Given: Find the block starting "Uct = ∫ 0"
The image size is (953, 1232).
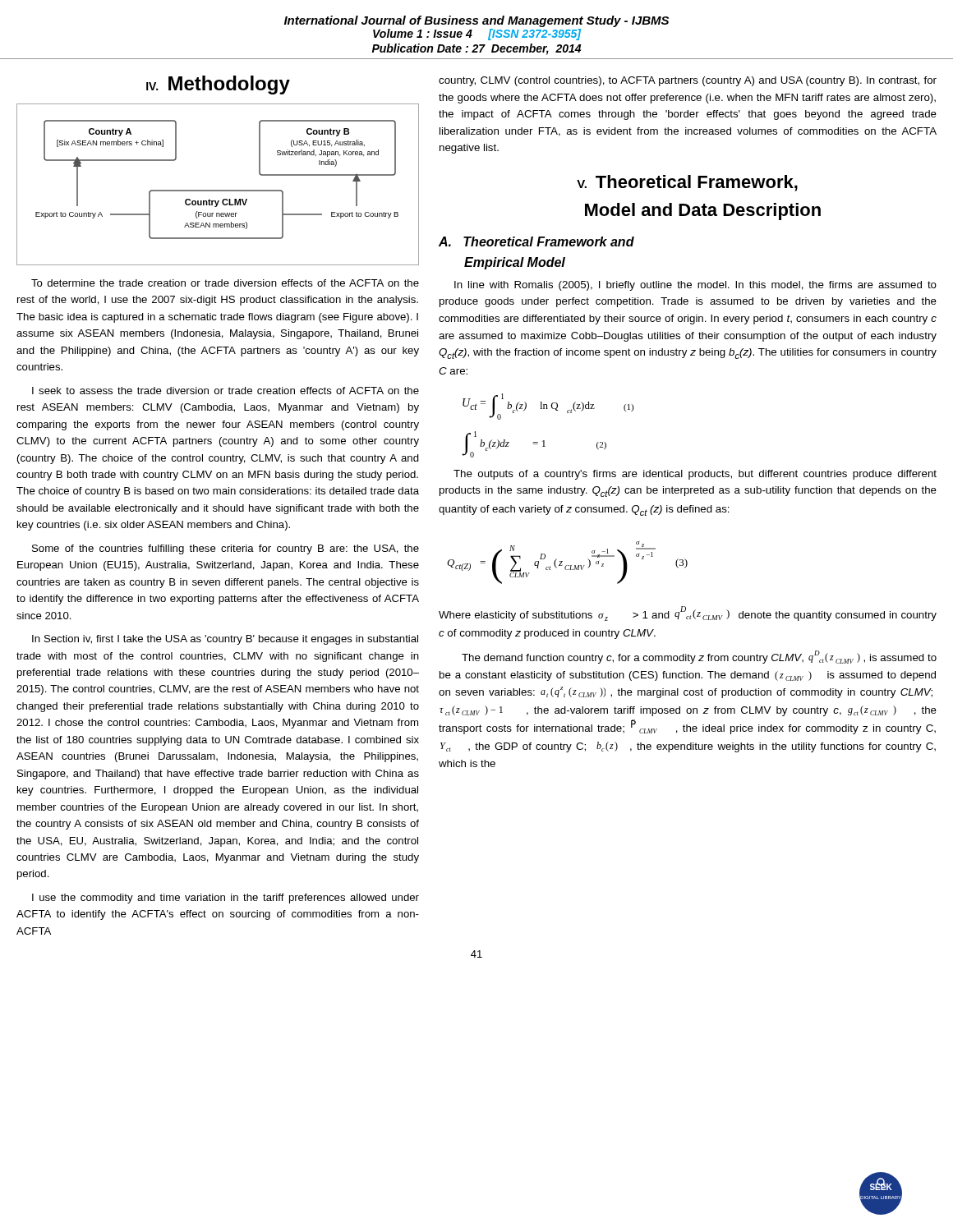Looking at the screenshot, I should coord(548,404).
